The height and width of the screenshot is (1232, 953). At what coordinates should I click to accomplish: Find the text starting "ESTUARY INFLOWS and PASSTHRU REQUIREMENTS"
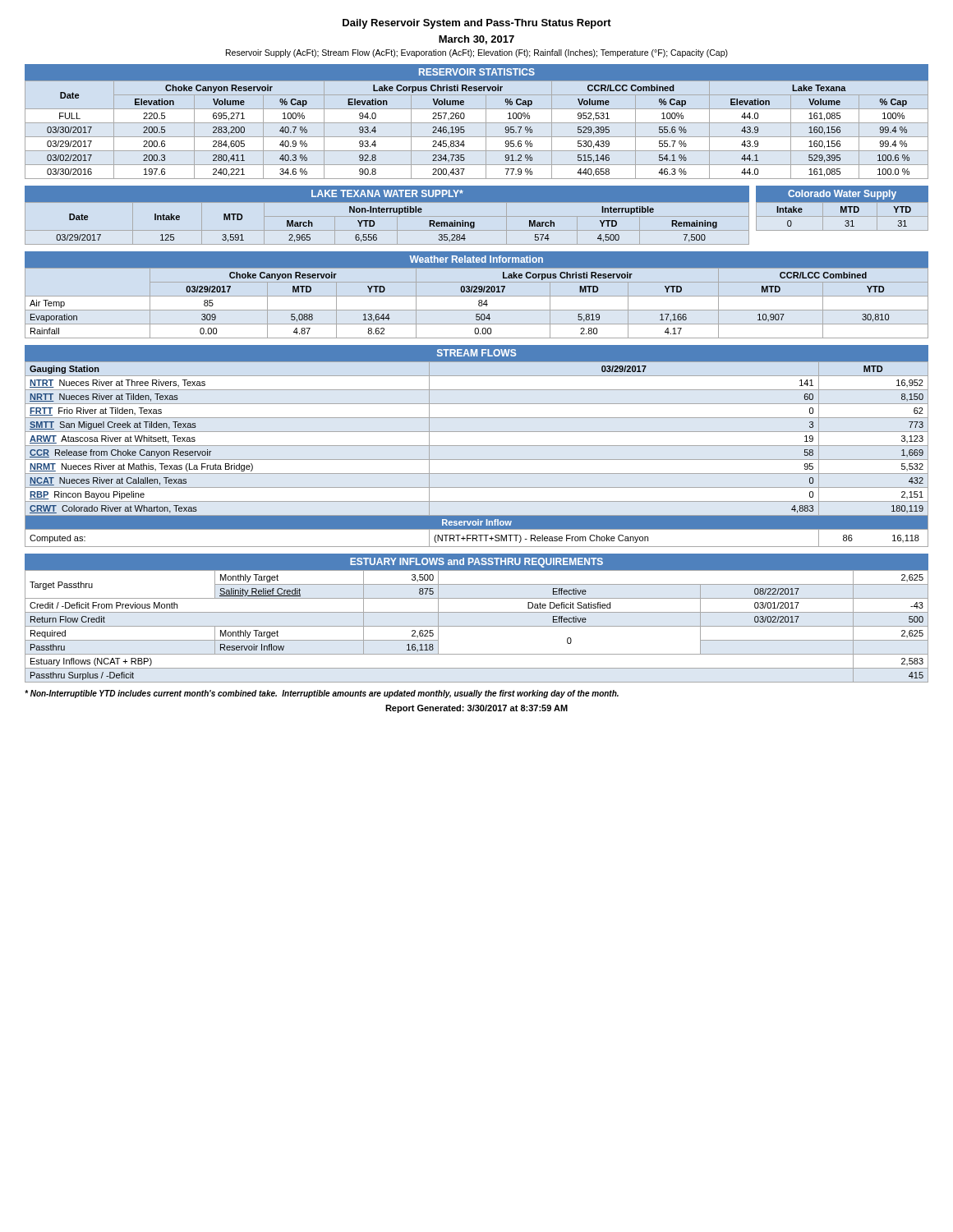coord(476,562)
